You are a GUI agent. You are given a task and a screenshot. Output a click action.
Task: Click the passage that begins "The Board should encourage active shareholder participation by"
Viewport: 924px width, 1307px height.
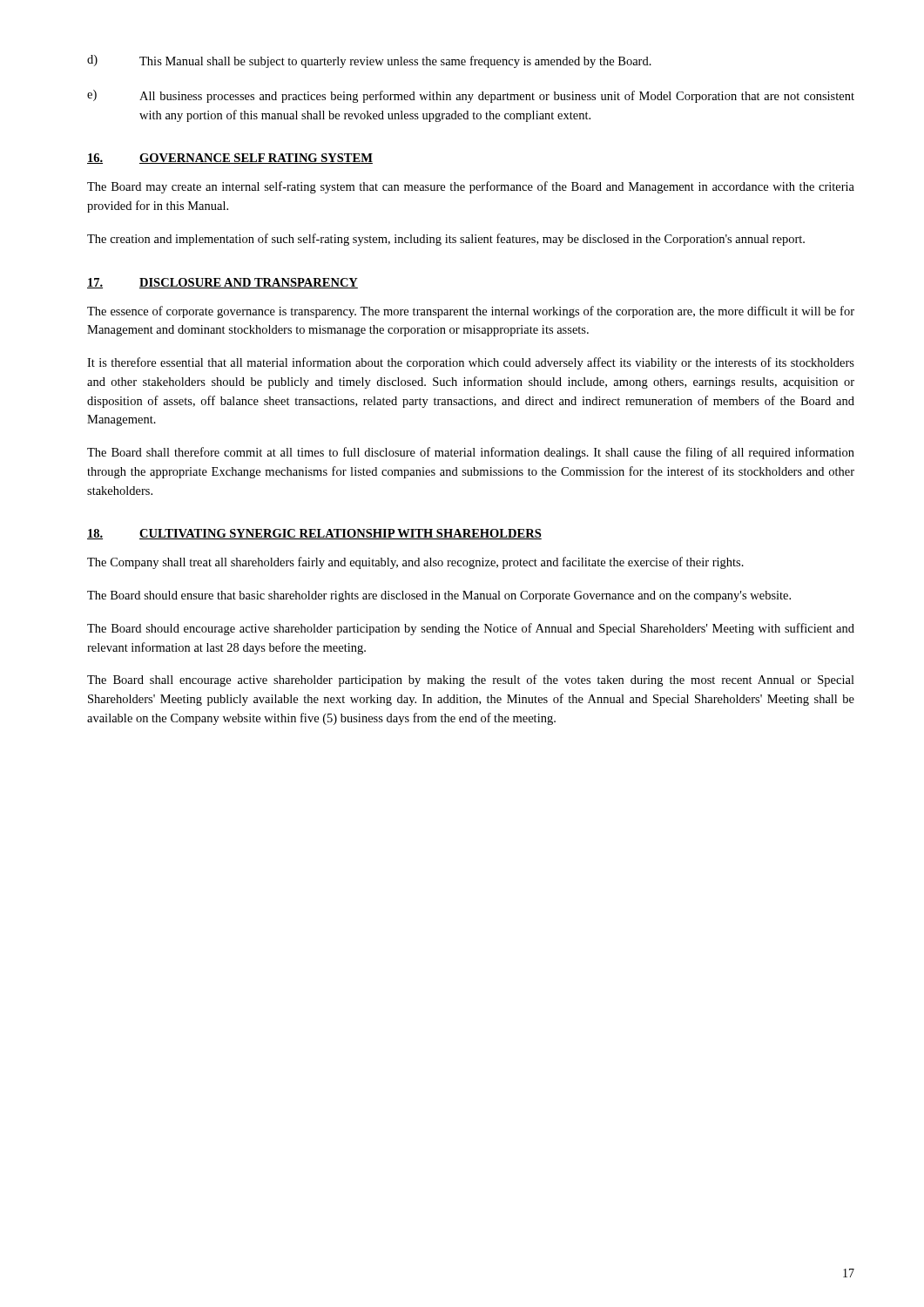(x=471, y=638)
